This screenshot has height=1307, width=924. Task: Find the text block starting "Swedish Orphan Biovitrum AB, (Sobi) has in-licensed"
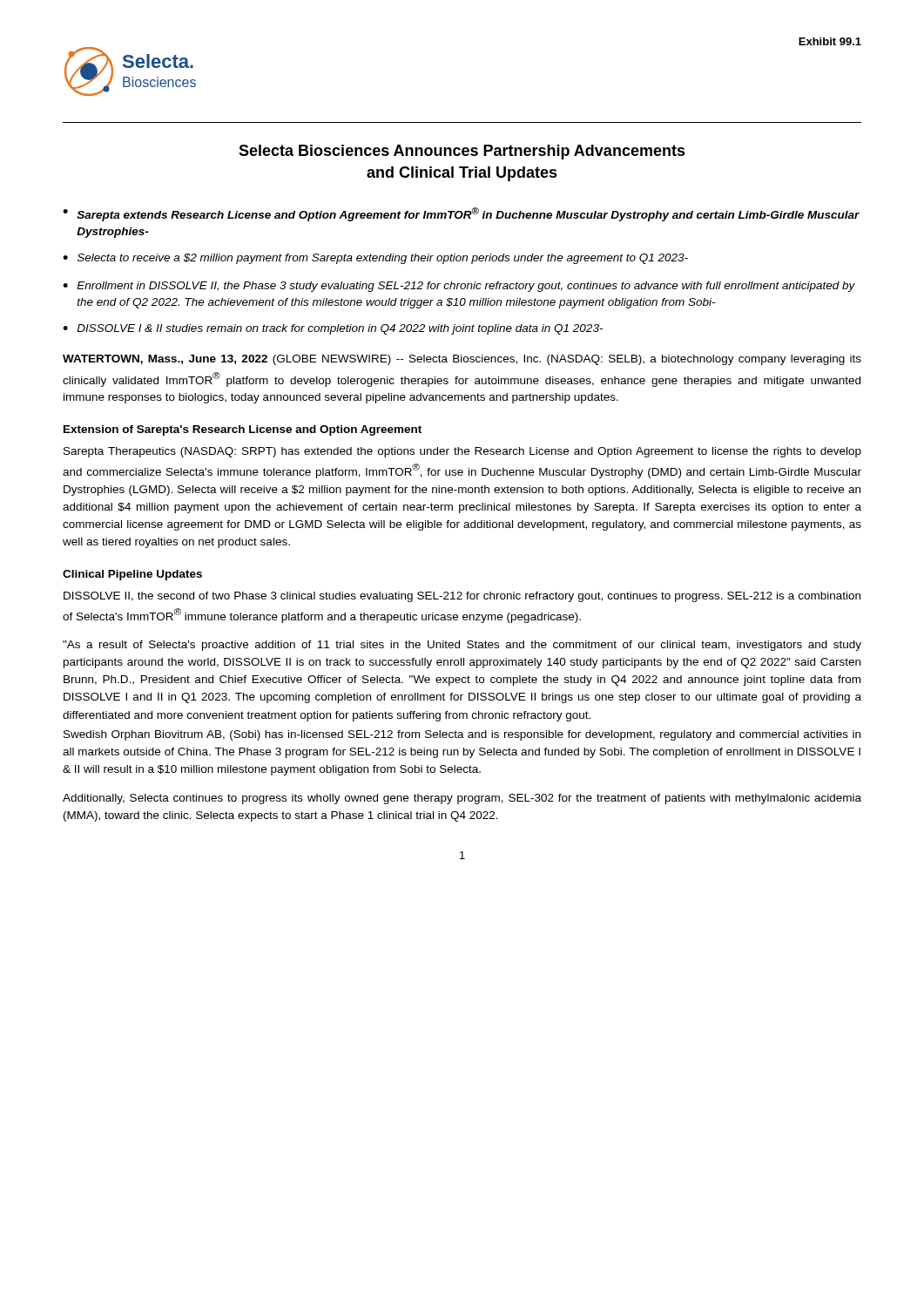click(x=462, y=752)
